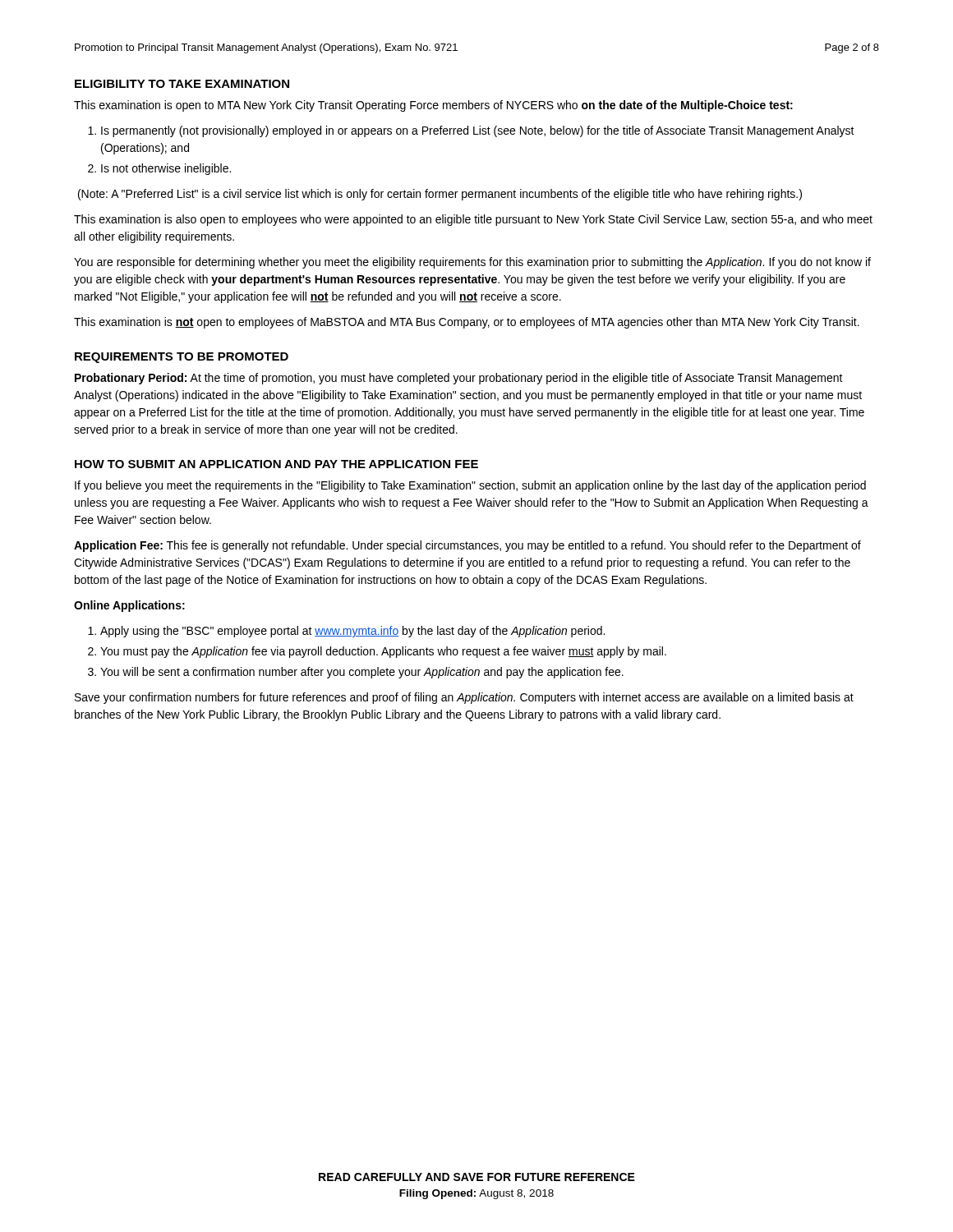Navigate to the passage starting "This examination is not open to"
The image size is (953, 1232).
pyautogui.click(x=476, y=322)
